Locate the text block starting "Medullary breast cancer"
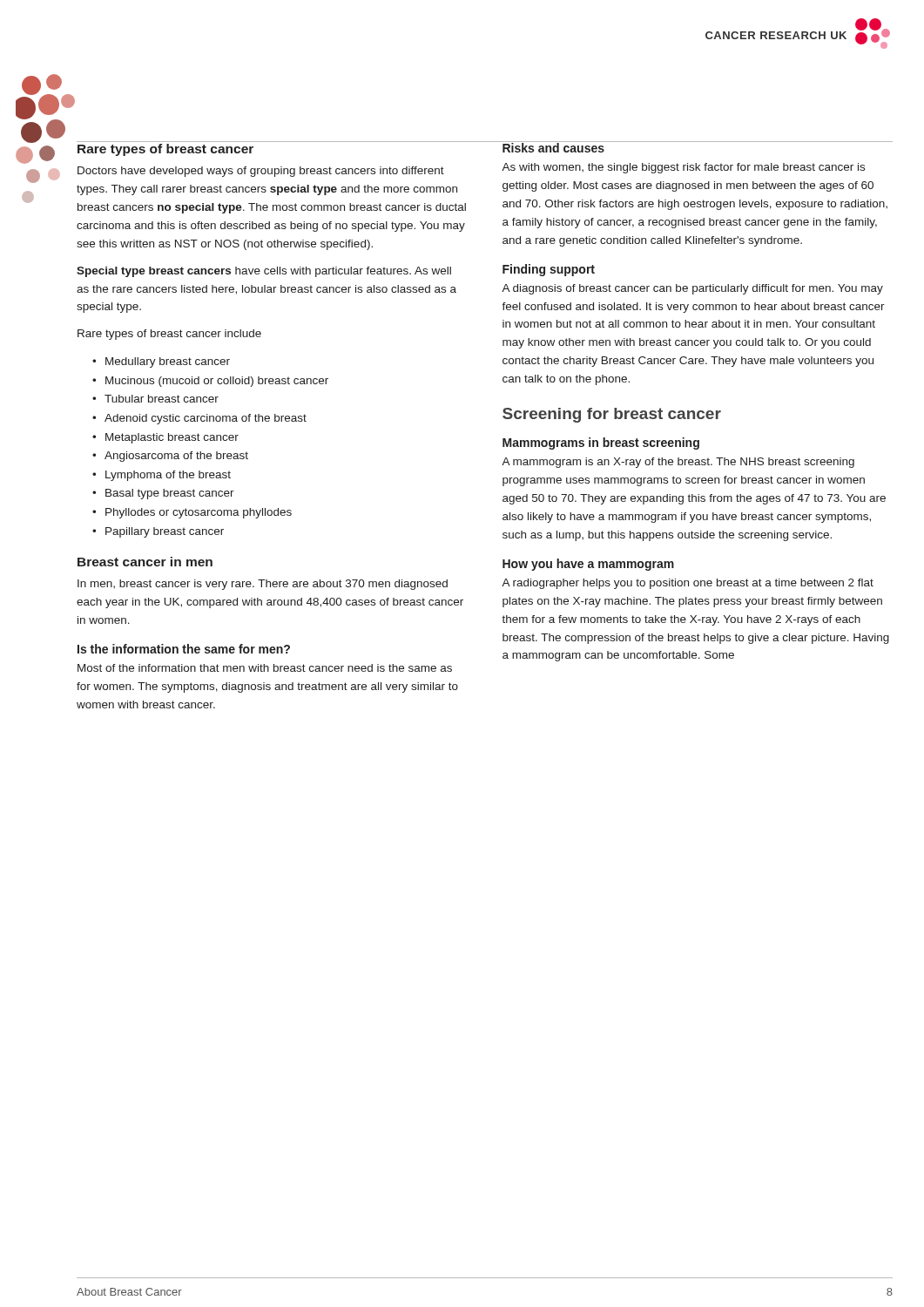 tap(167, 361)
